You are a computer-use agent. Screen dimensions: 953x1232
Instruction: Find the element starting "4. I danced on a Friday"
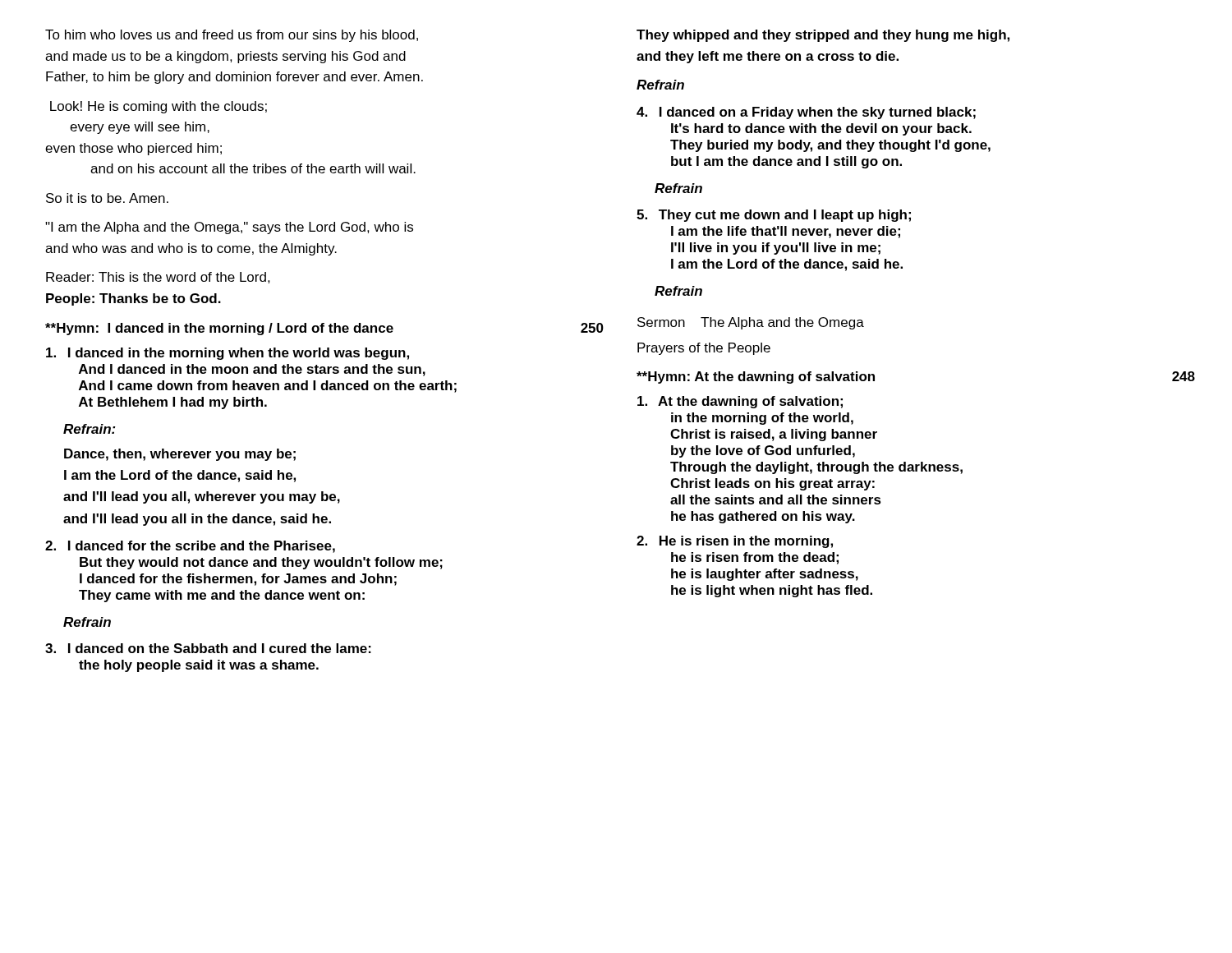pyautogui.click(x=814, y=136)
